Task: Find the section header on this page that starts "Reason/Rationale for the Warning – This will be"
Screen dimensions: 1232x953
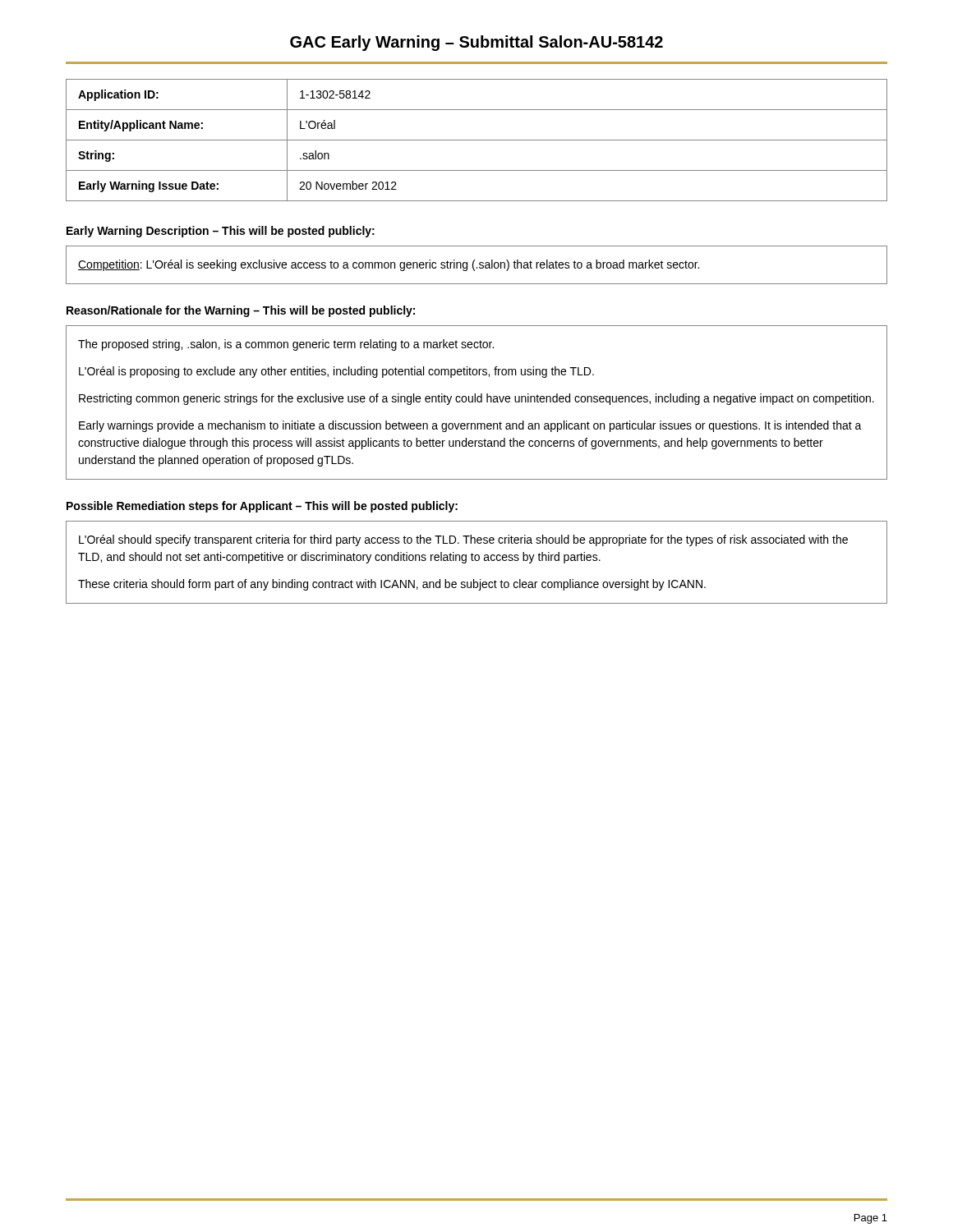Action: tap(241, 310)
